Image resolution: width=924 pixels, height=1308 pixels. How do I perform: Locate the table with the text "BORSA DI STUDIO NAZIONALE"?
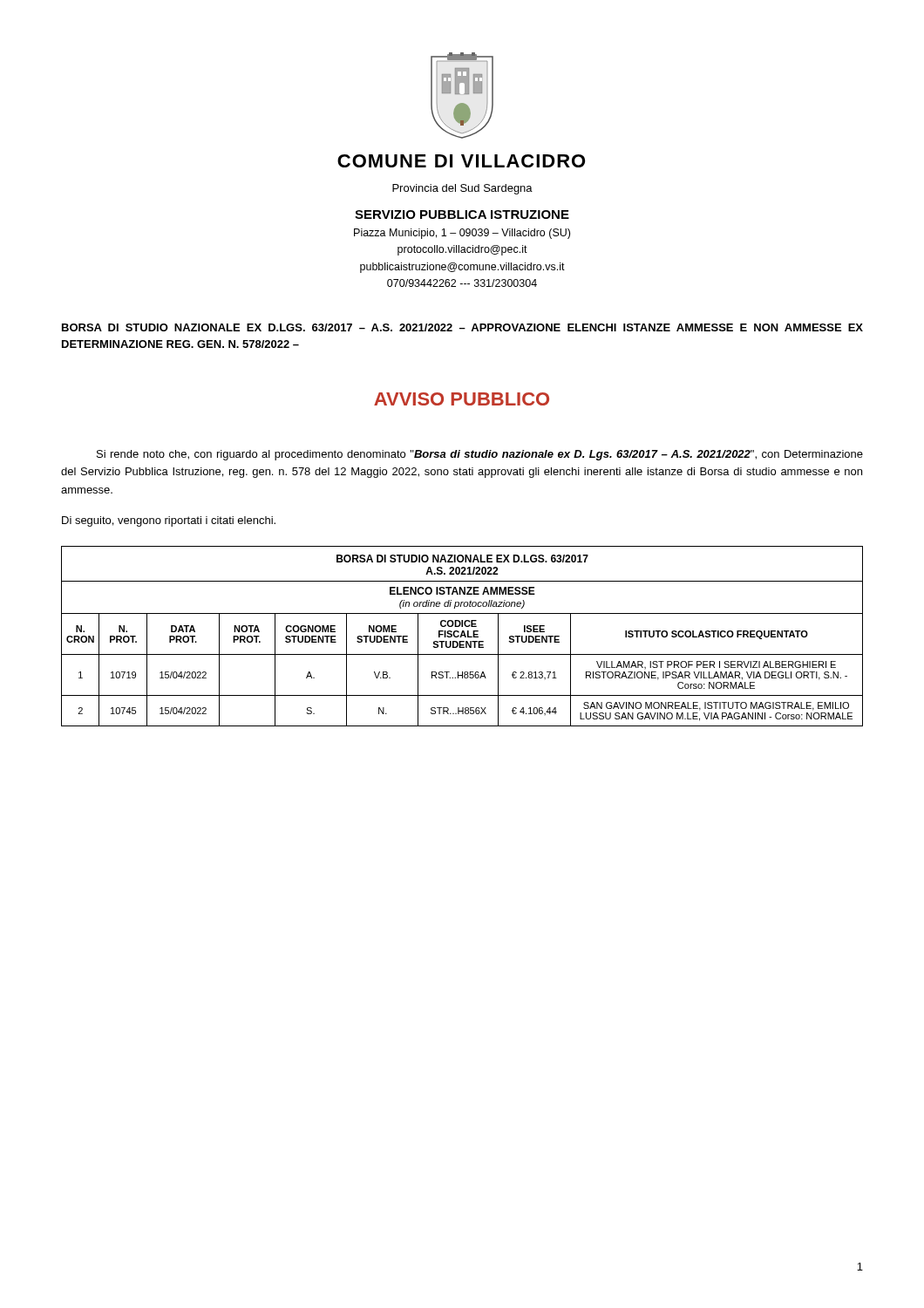(x=462, y=636)
